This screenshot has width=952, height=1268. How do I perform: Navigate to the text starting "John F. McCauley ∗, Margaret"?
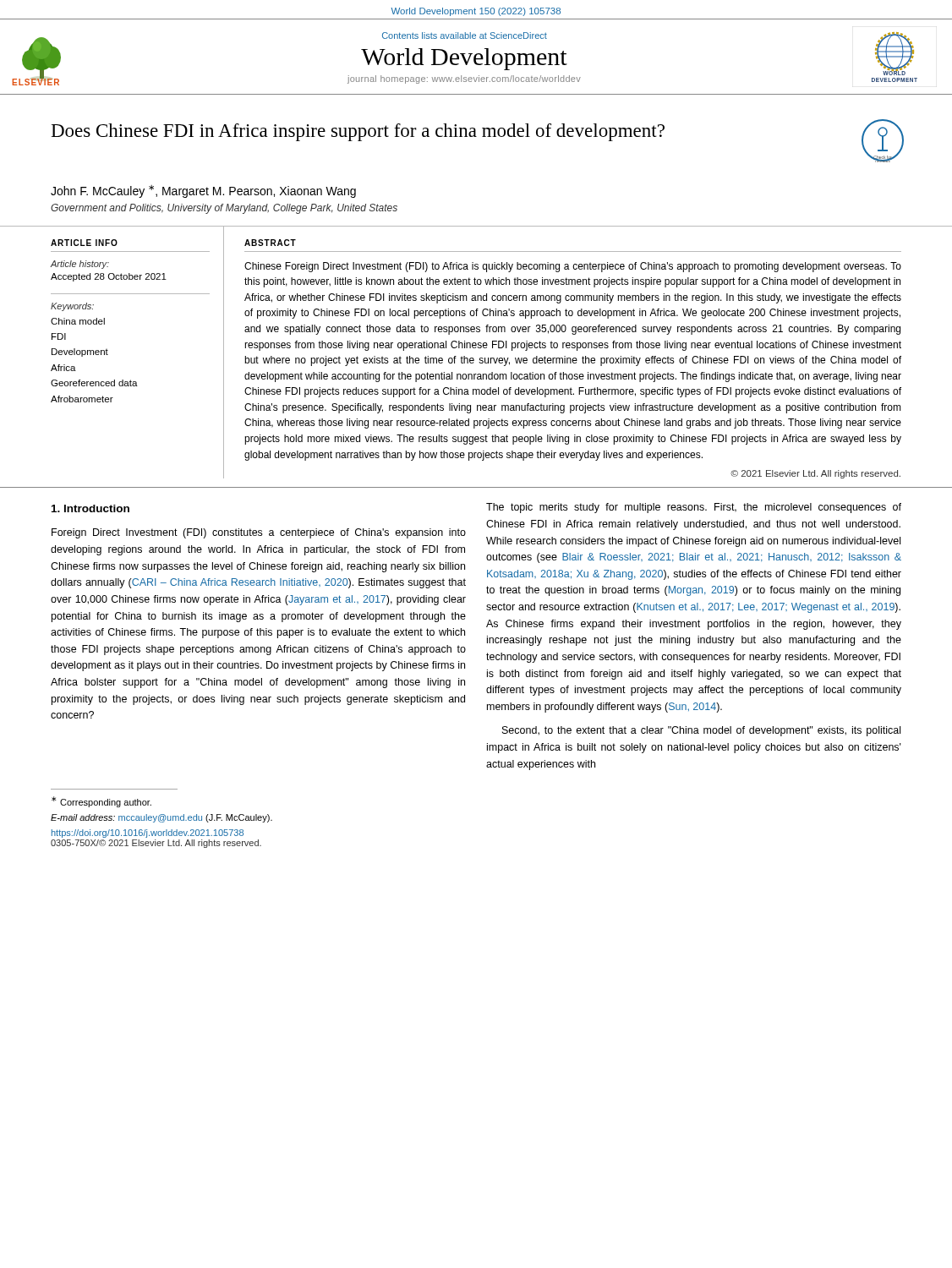[204, 190]
